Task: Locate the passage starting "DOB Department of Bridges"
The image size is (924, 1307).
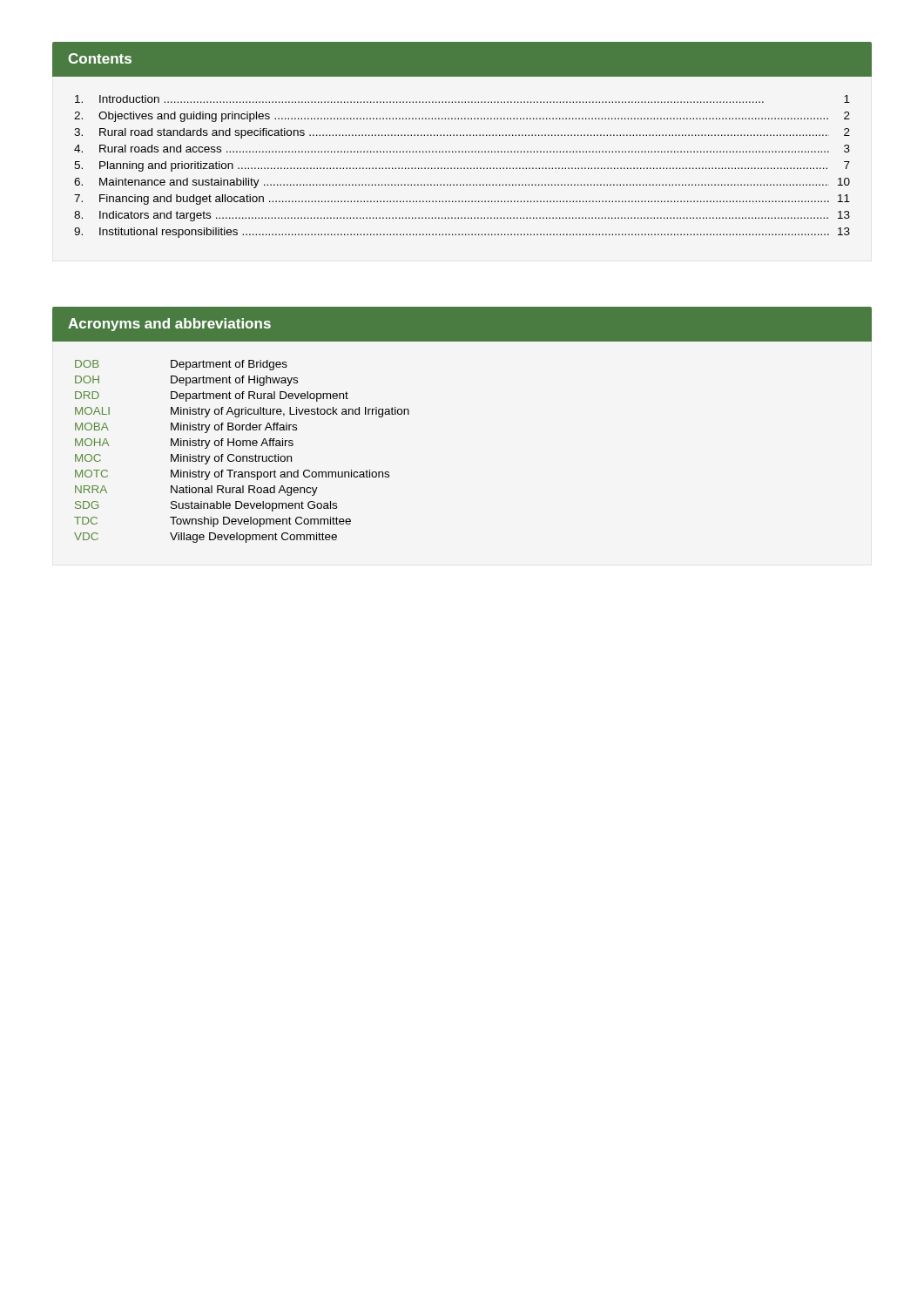Action: [181, 364]
